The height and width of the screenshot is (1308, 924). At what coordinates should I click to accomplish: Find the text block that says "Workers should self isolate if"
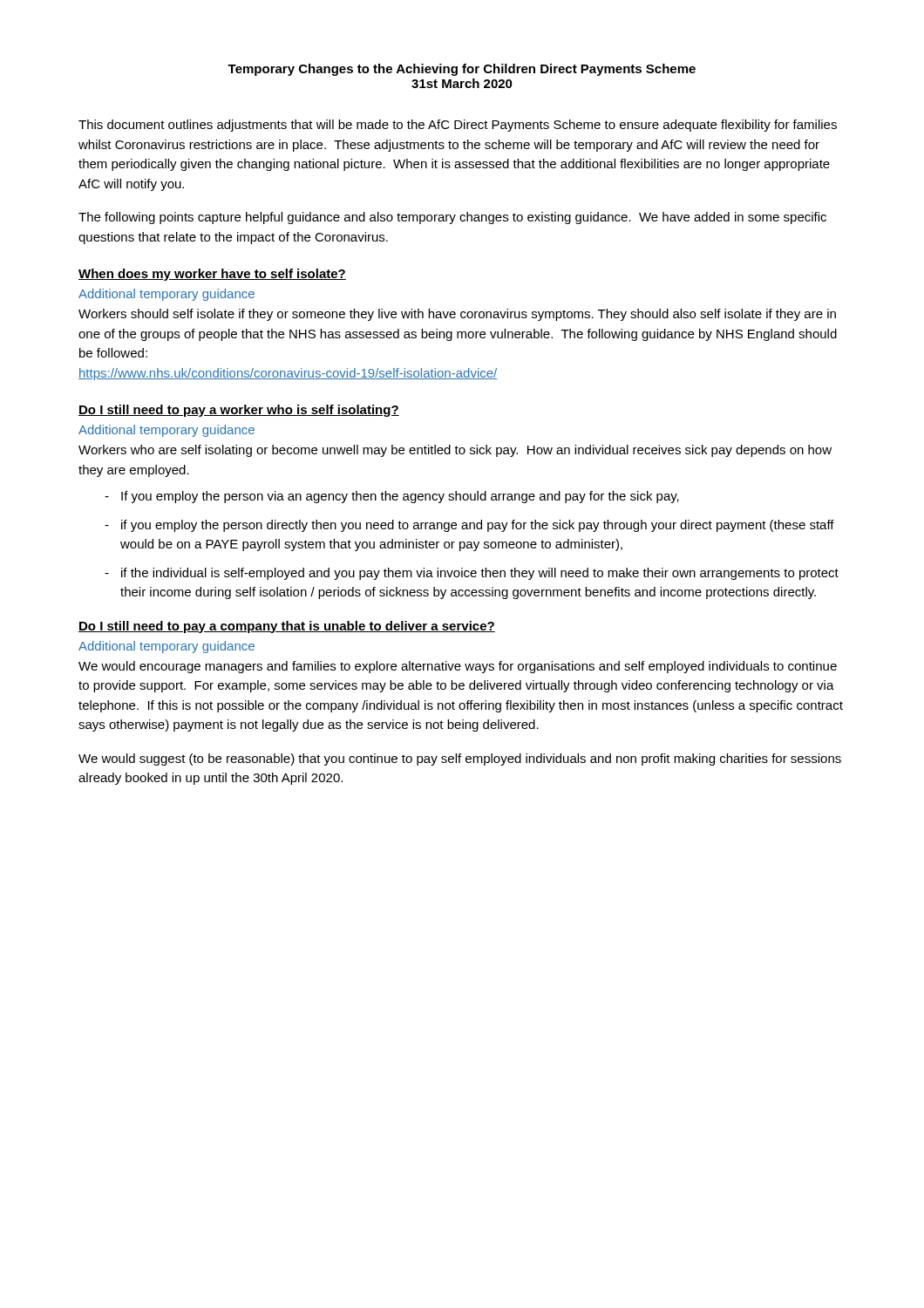click(458, 343)
